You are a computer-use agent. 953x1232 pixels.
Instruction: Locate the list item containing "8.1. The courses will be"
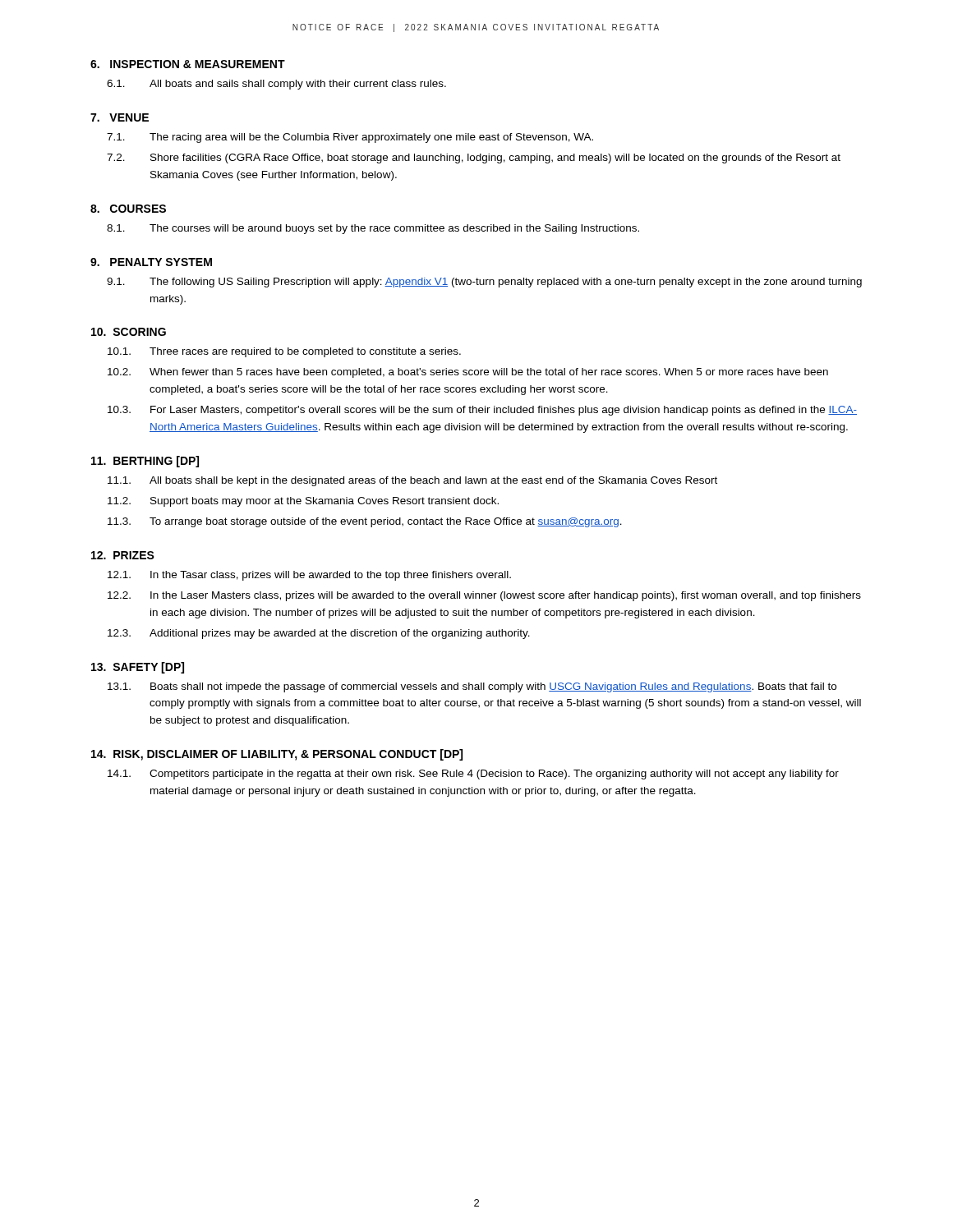coord(476,228)
